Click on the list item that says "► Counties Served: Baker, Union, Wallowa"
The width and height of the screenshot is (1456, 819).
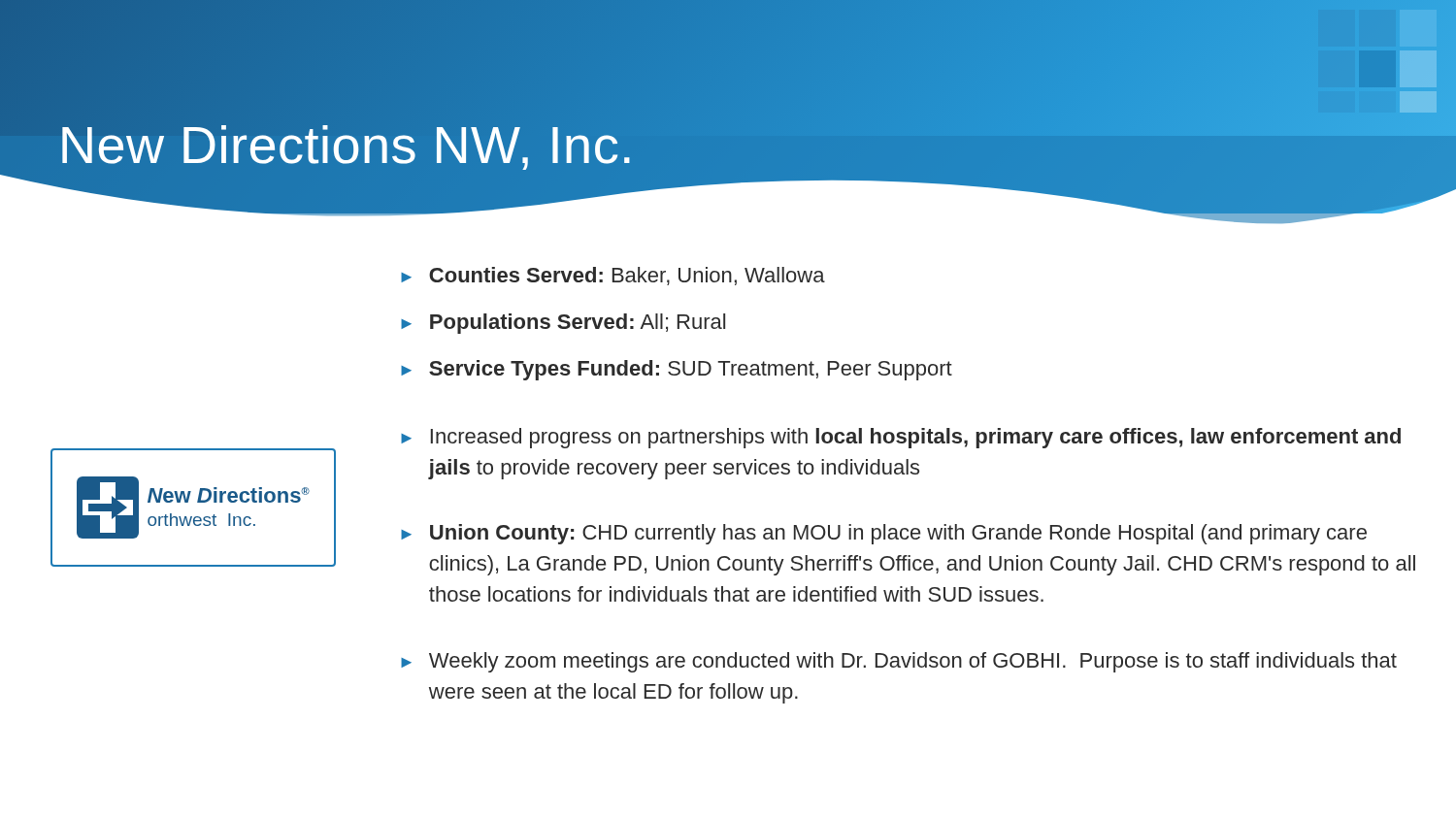pyautogui.click(x=611, y=276)
